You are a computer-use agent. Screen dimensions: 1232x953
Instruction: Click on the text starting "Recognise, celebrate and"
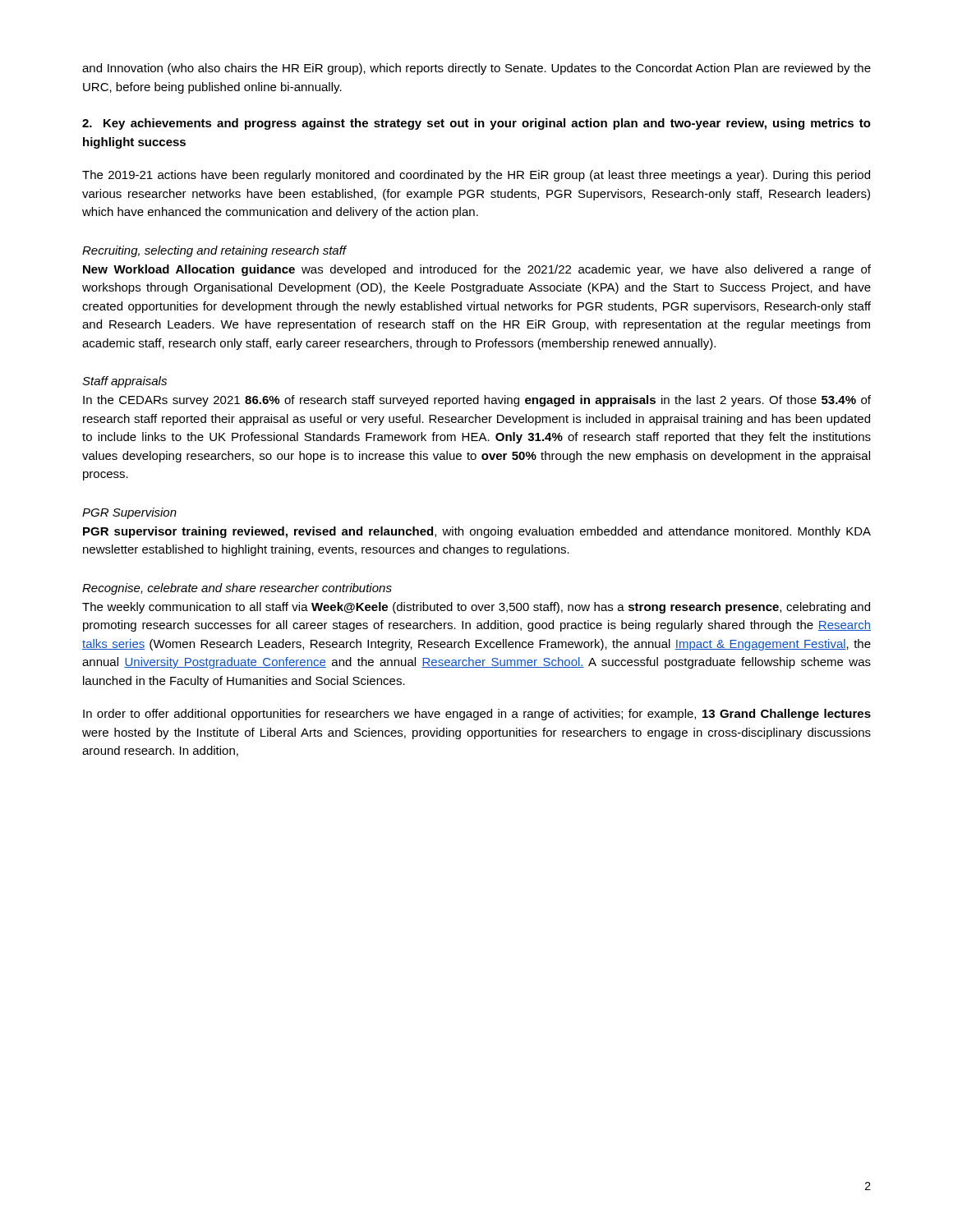[x=237, y=587]
